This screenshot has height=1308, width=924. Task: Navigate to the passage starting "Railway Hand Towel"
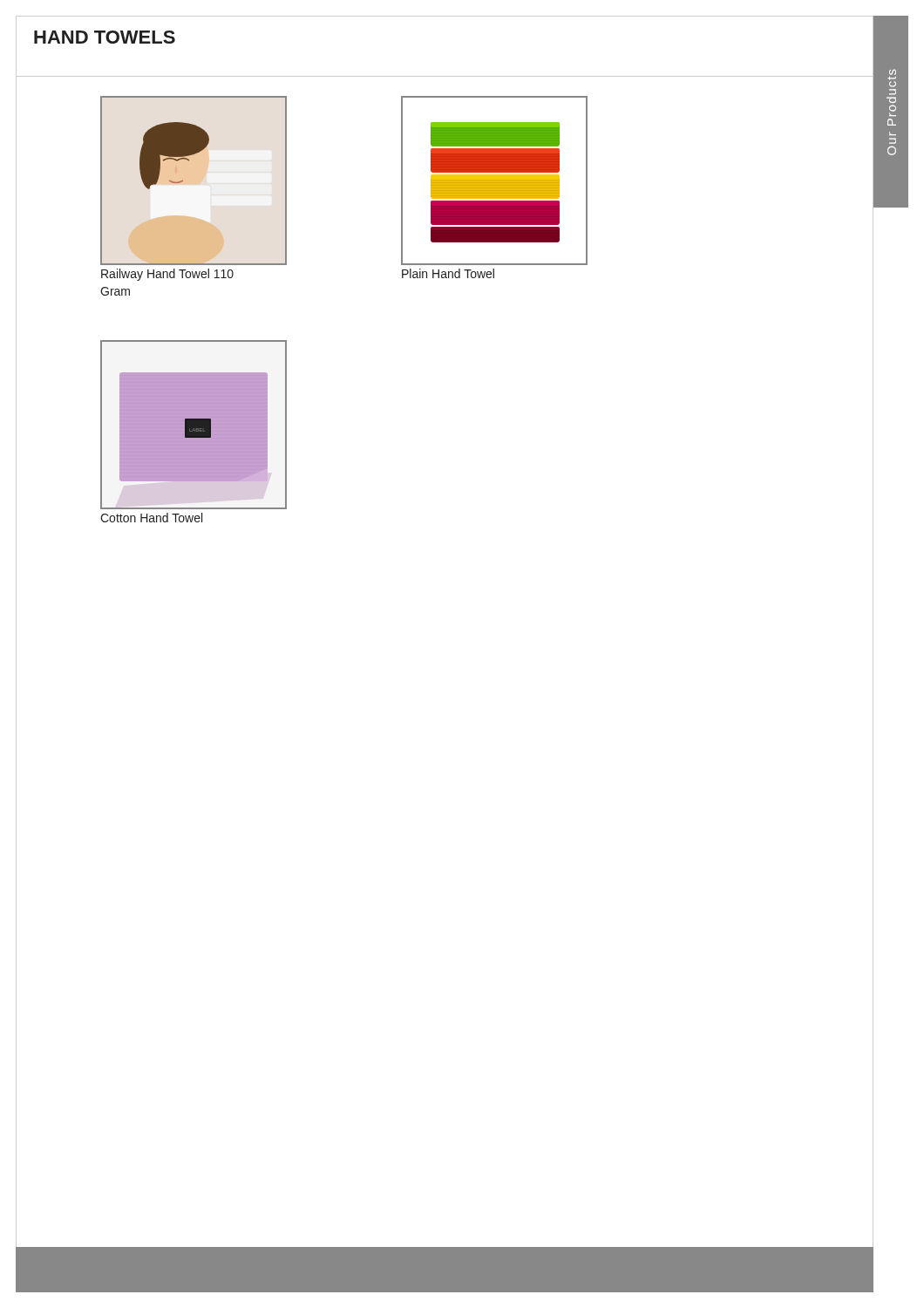tap(167, 282)
